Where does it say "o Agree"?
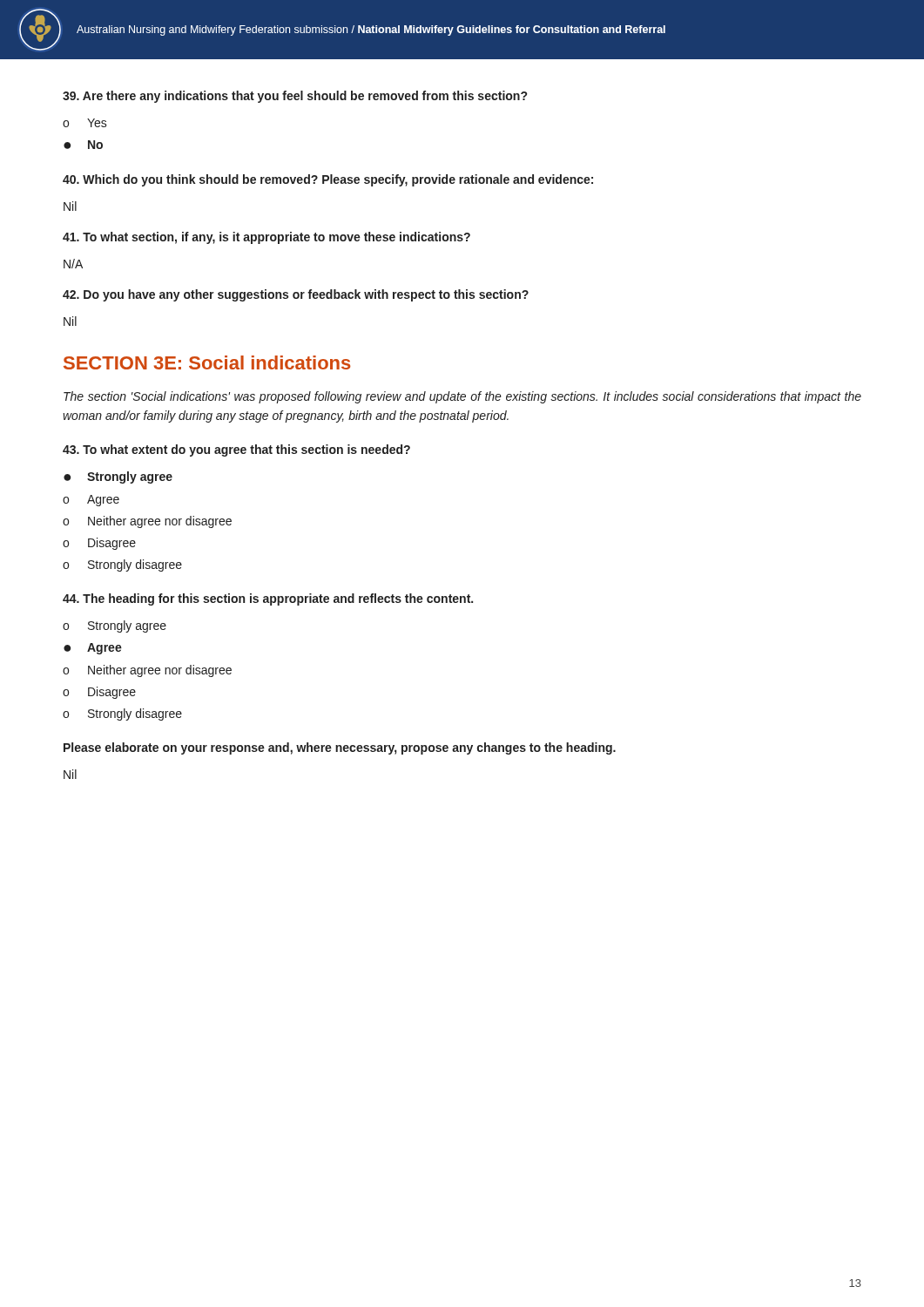Screen dimensions: 1307x924 pyautogui.click(x=91, y=500)
